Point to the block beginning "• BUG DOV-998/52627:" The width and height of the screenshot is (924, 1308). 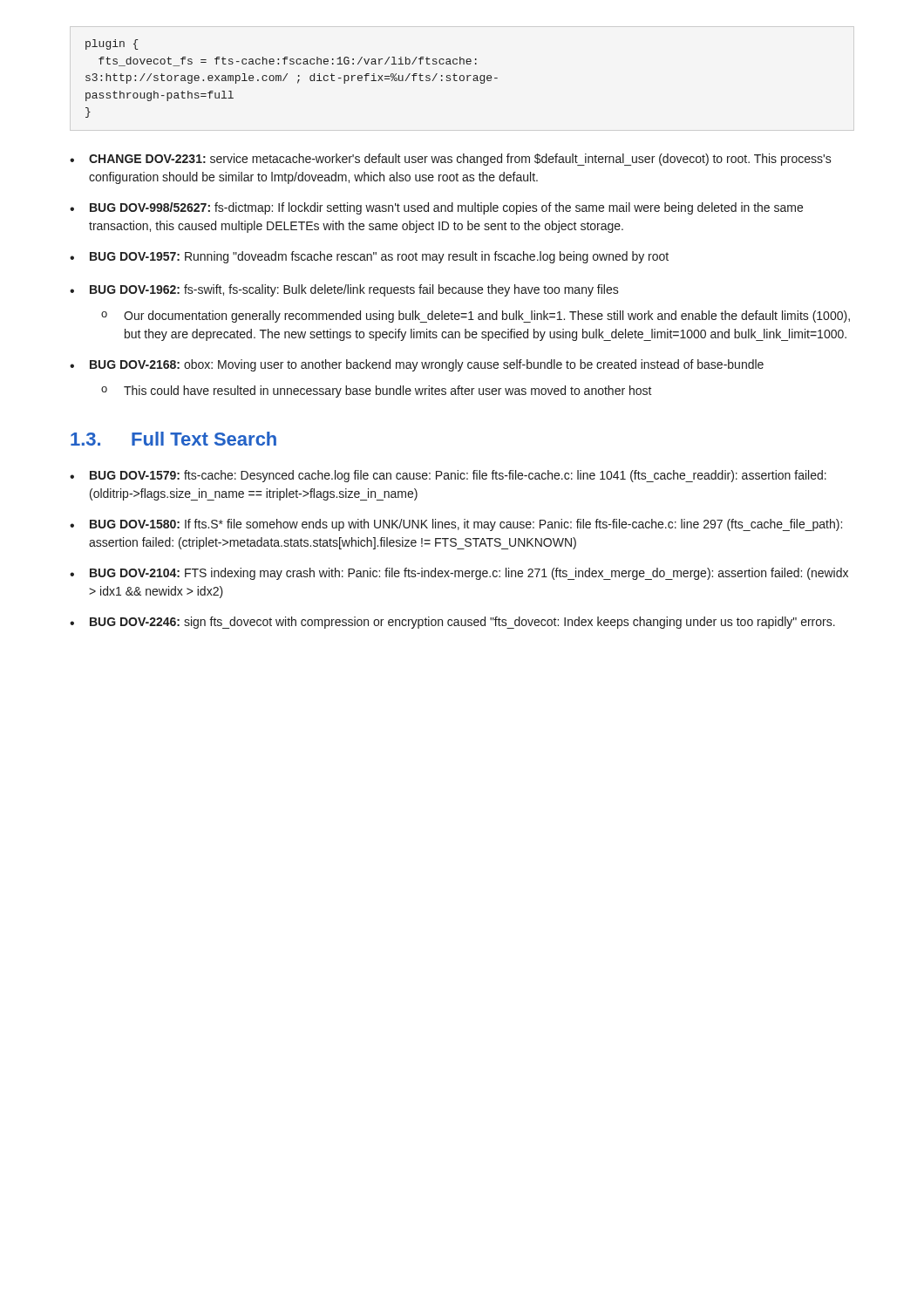tap(462, 217)
